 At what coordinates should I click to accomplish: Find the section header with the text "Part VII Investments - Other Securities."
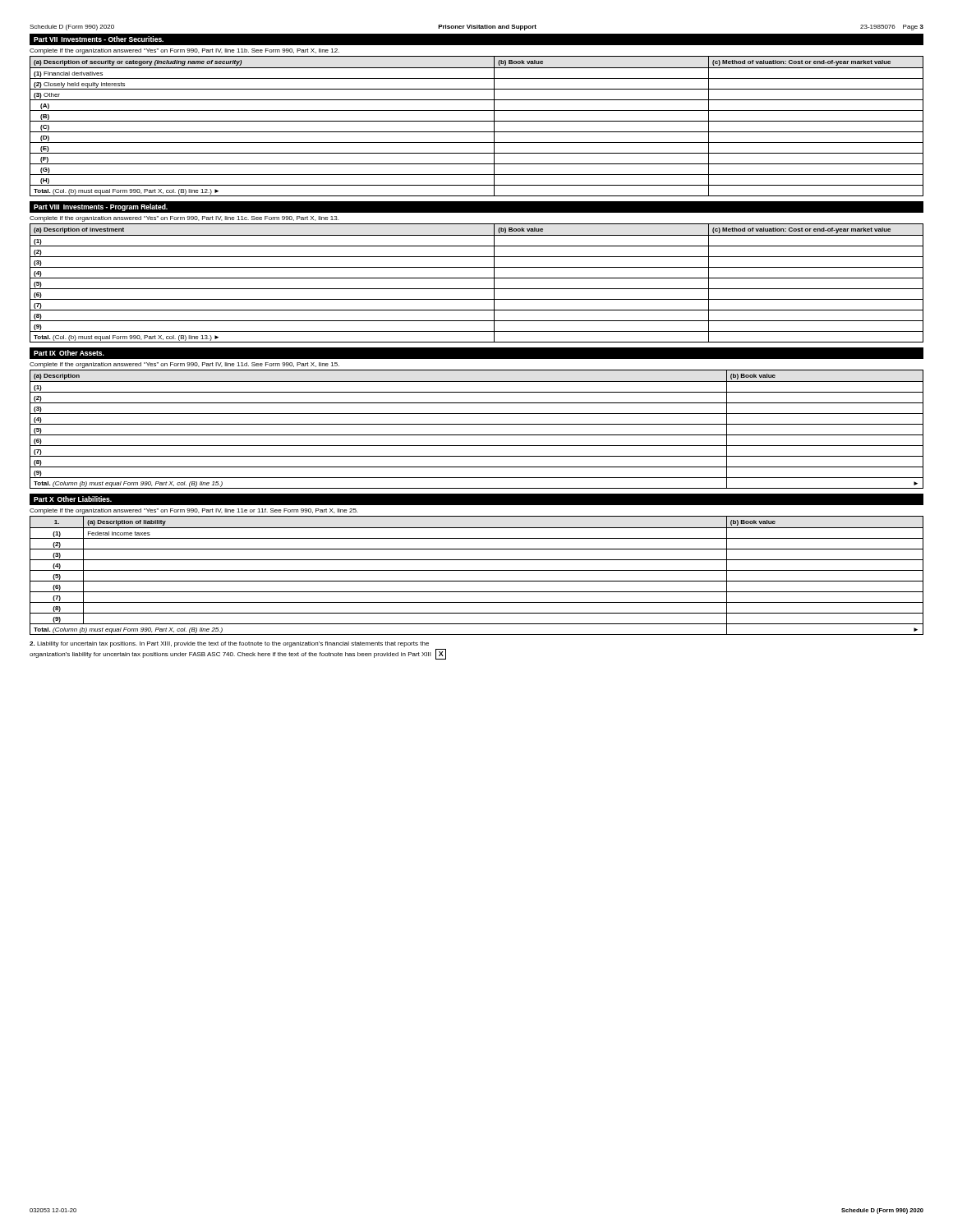point(99,39)
